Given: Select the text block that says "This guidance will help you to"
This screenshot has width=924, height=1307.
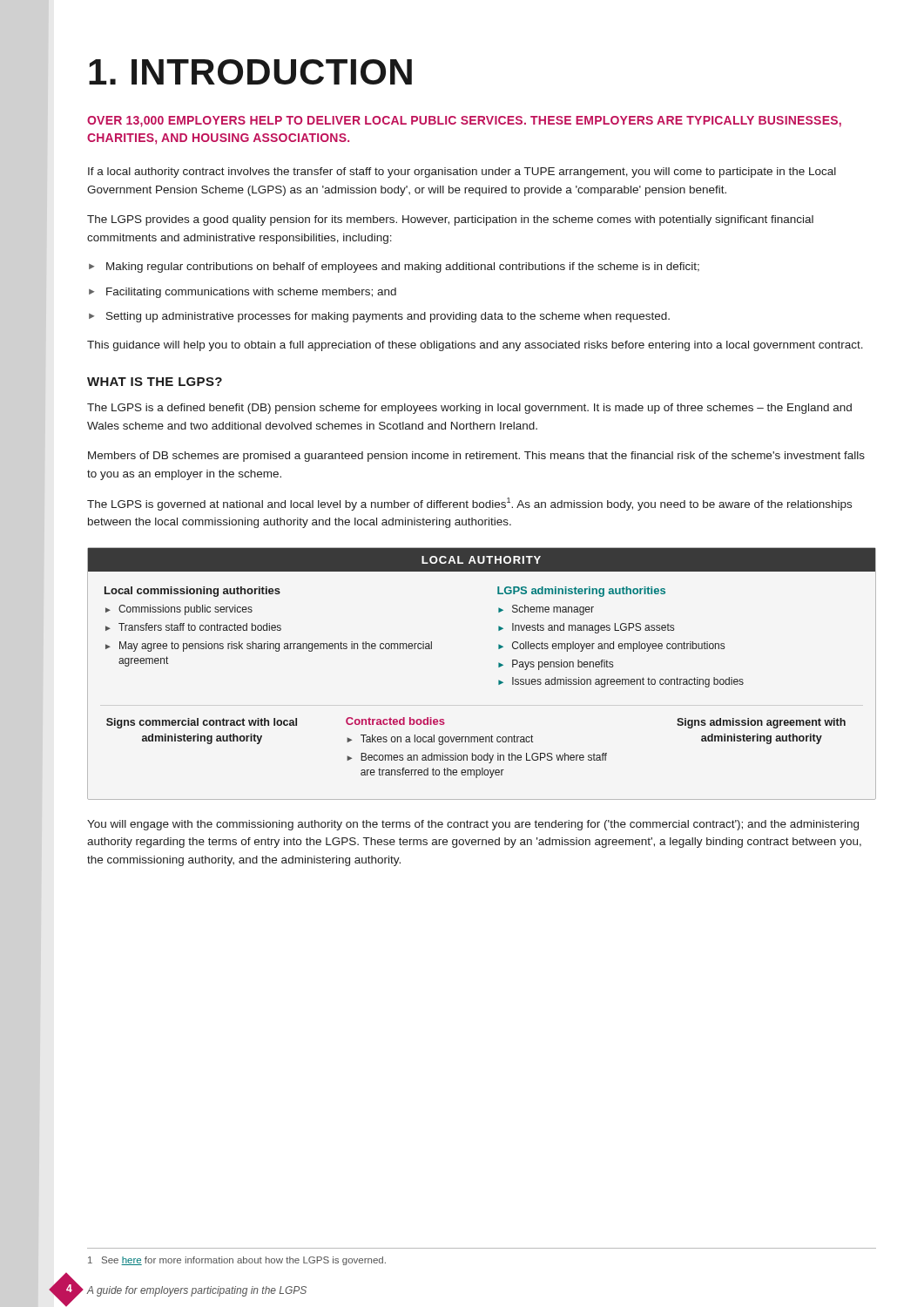Looking at the screenshot, I should pos(482,346).
